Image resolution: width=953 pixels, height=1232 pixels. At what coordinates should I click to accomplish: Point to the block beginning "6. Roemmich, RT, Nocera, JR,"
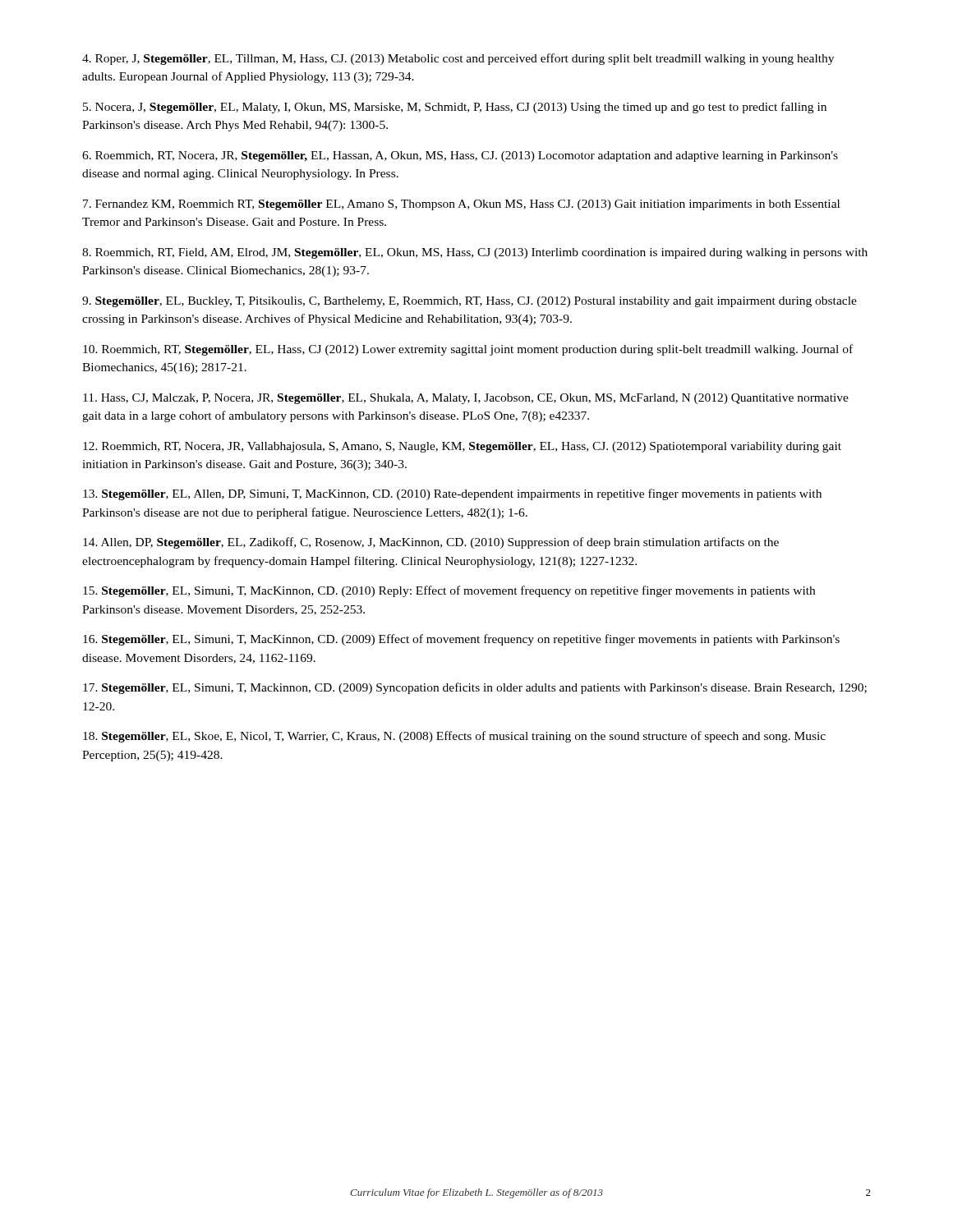tap(460, 164)
